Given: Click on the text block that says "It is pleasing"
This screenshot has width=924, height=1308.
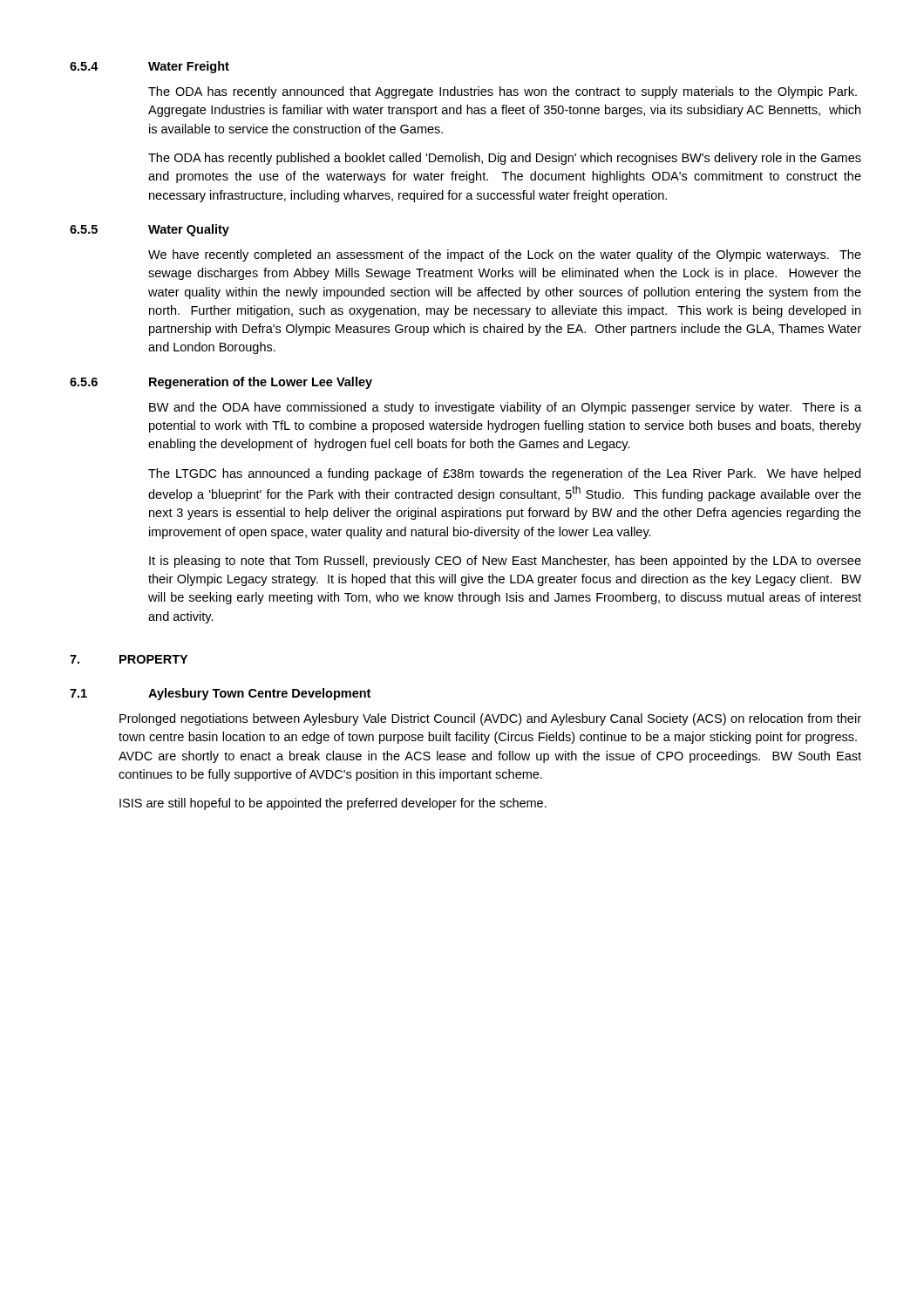Looking at the screenshot, I should [505, 588].
